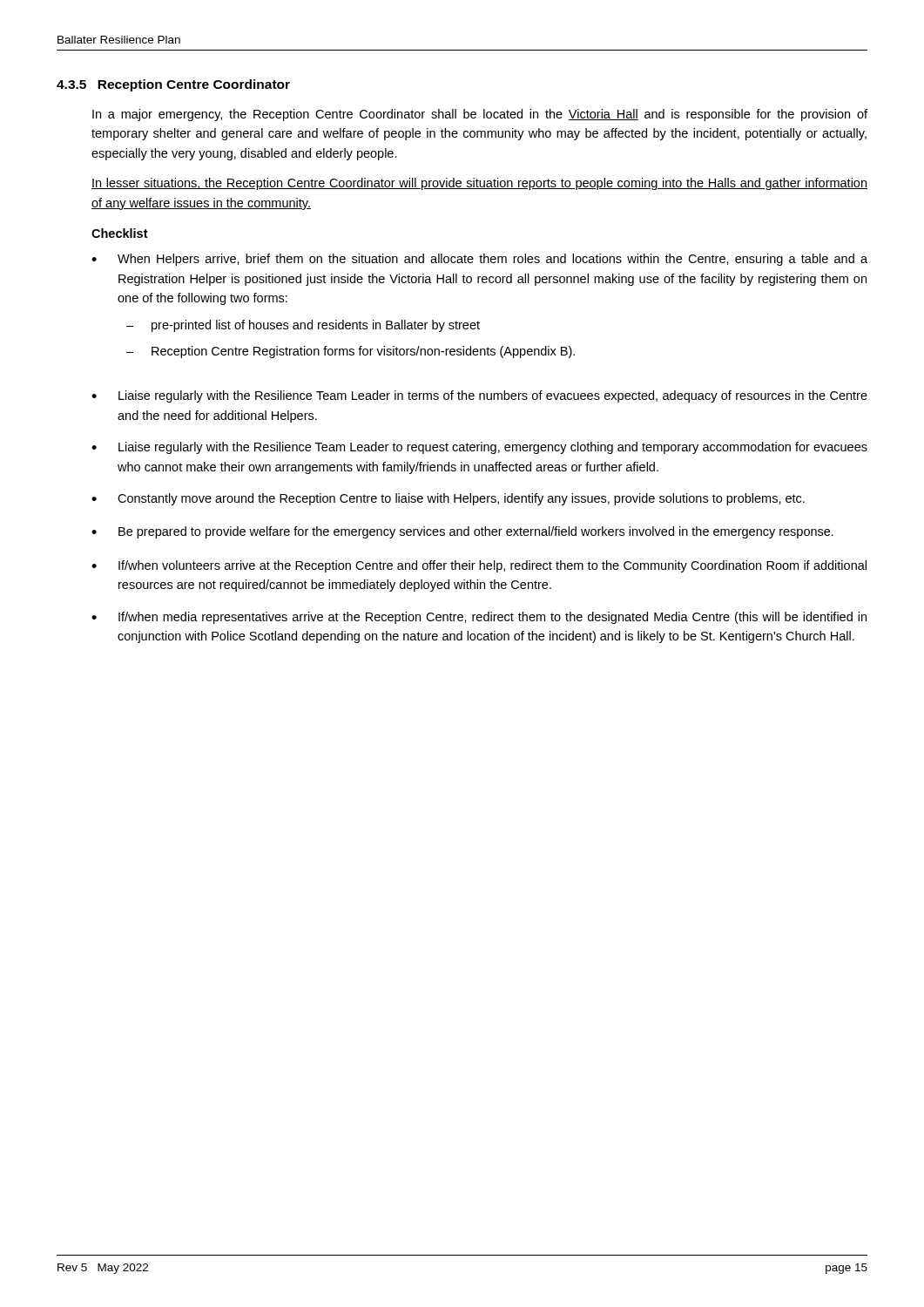Click on the list item containing "• Constantly move around the Reception"
924x1307 pixels.
479,499
